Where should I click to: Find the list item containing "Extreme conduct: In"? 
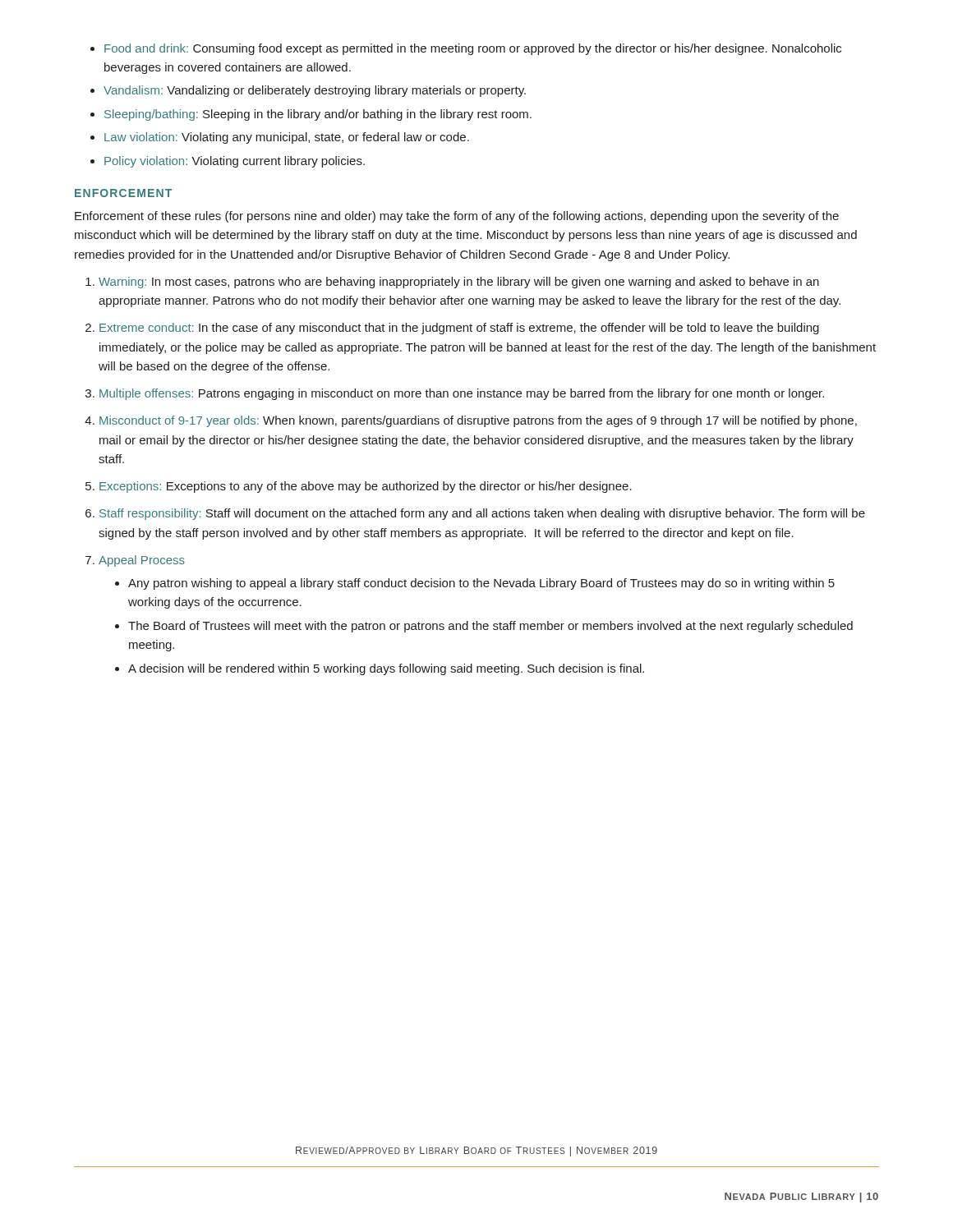[487, 347]
